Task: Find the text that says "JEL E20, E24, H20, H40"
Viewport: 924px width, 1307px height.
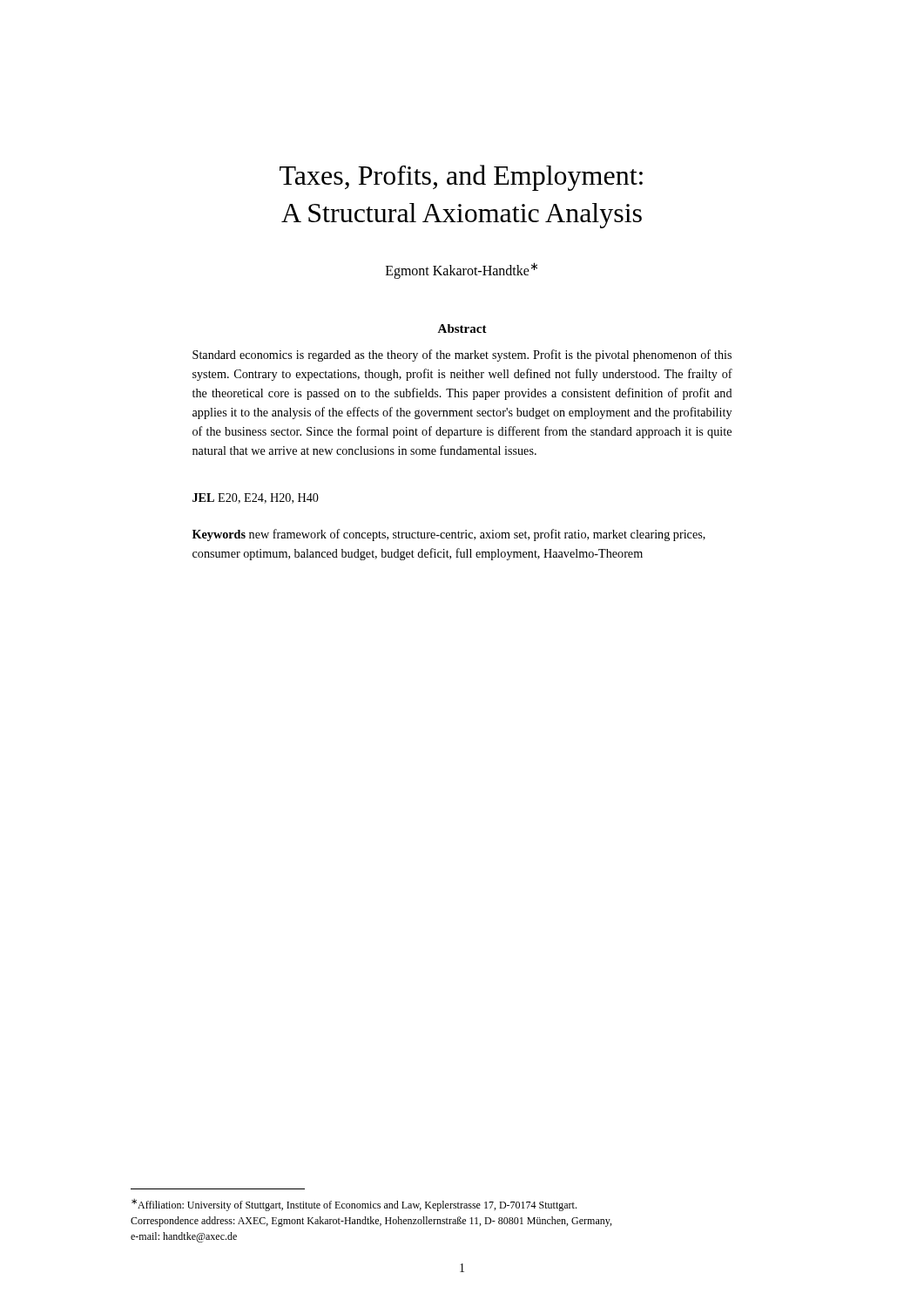Action: point(255,497)
